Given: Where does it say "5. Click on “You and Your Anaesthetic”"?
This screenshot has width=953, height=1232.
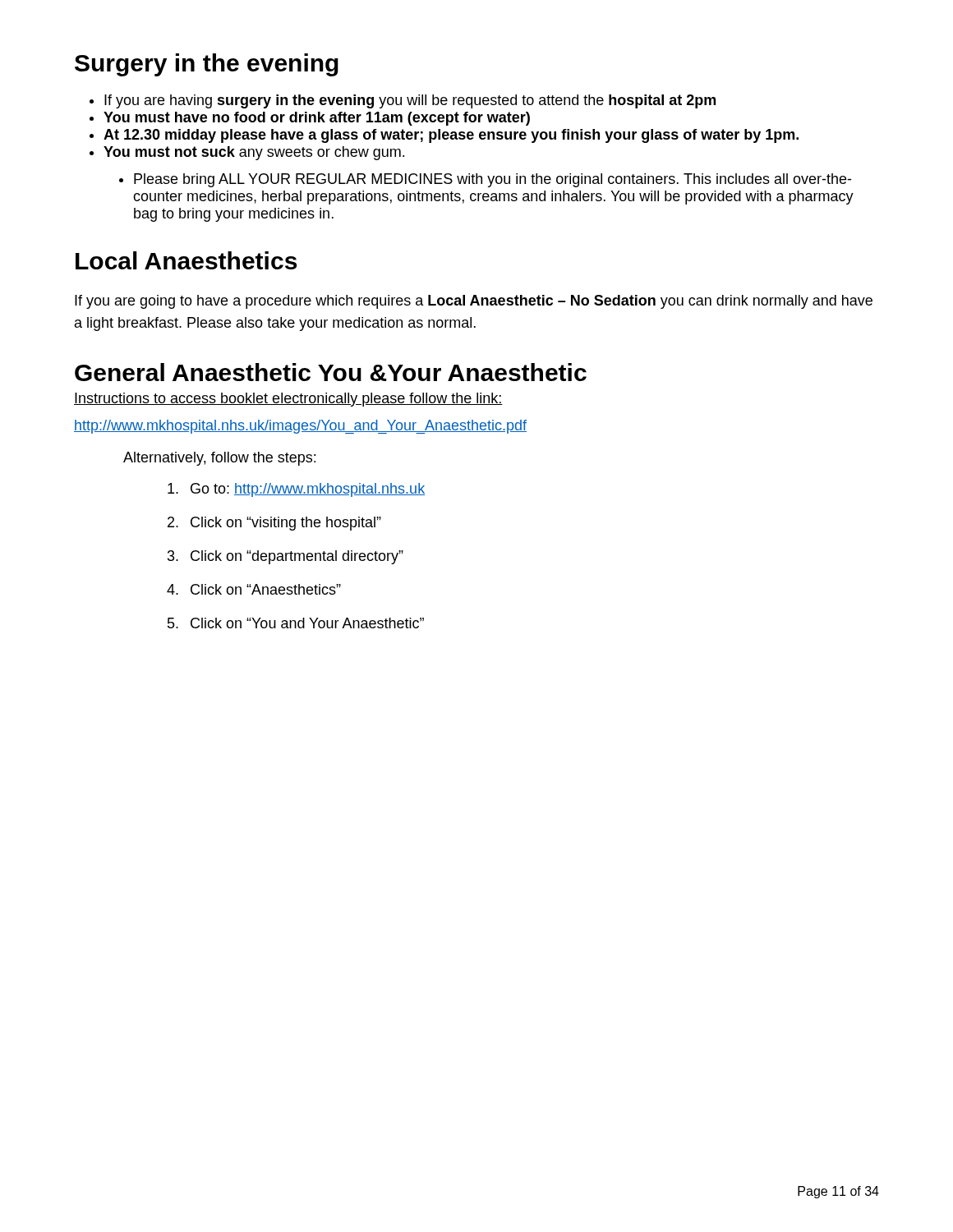Looking at the screenshot, I should tap(296, 623).
